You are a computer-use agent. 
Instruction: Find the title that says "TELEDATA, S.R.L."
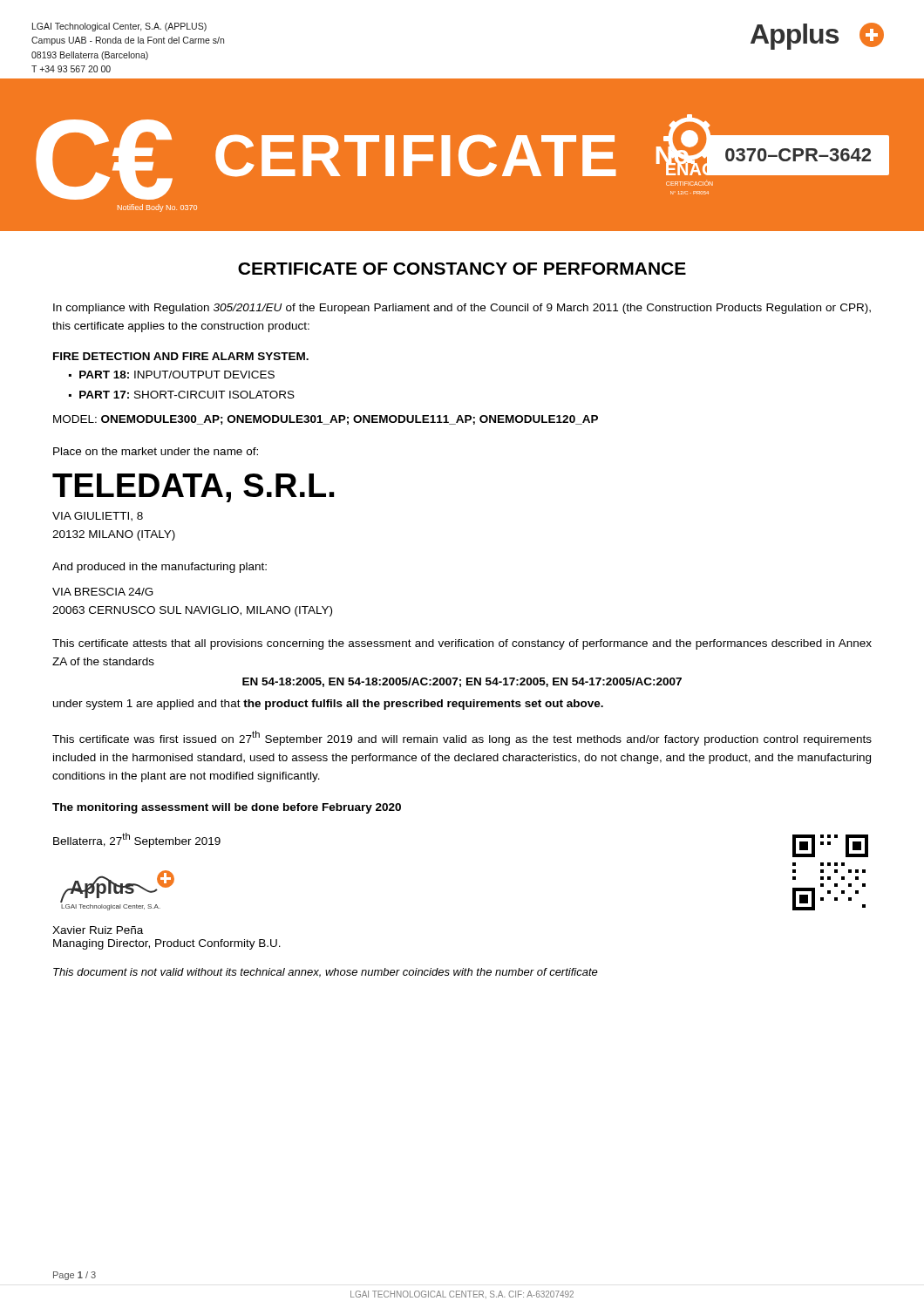coord(194,486)
